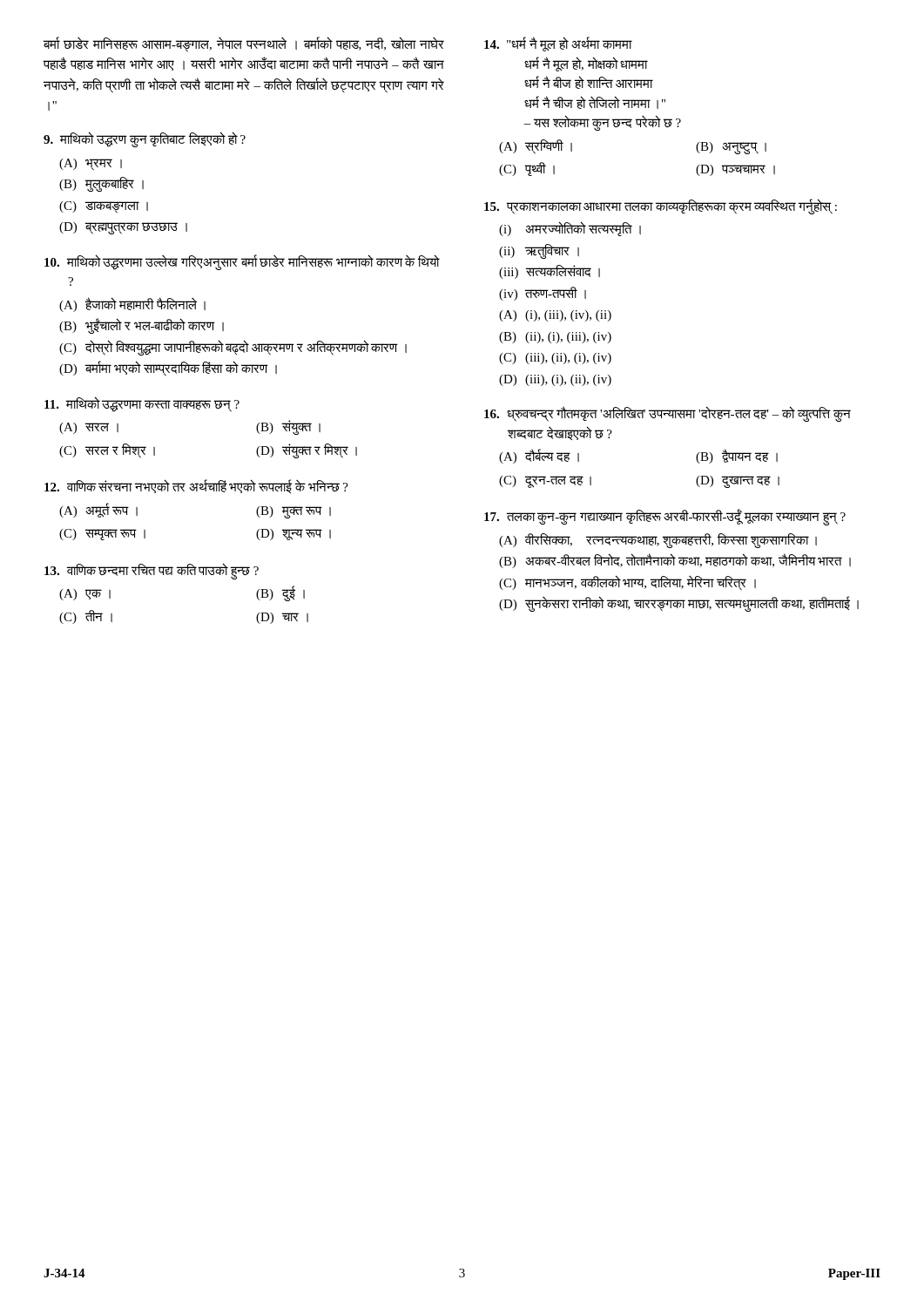Find the list item that says "11. माथिको उद्धरणमा कस्ता वाक्यहरू छन् ? (A)सरल"
This screenshot has width=924, height=1307.
click(x=142, y=404)
